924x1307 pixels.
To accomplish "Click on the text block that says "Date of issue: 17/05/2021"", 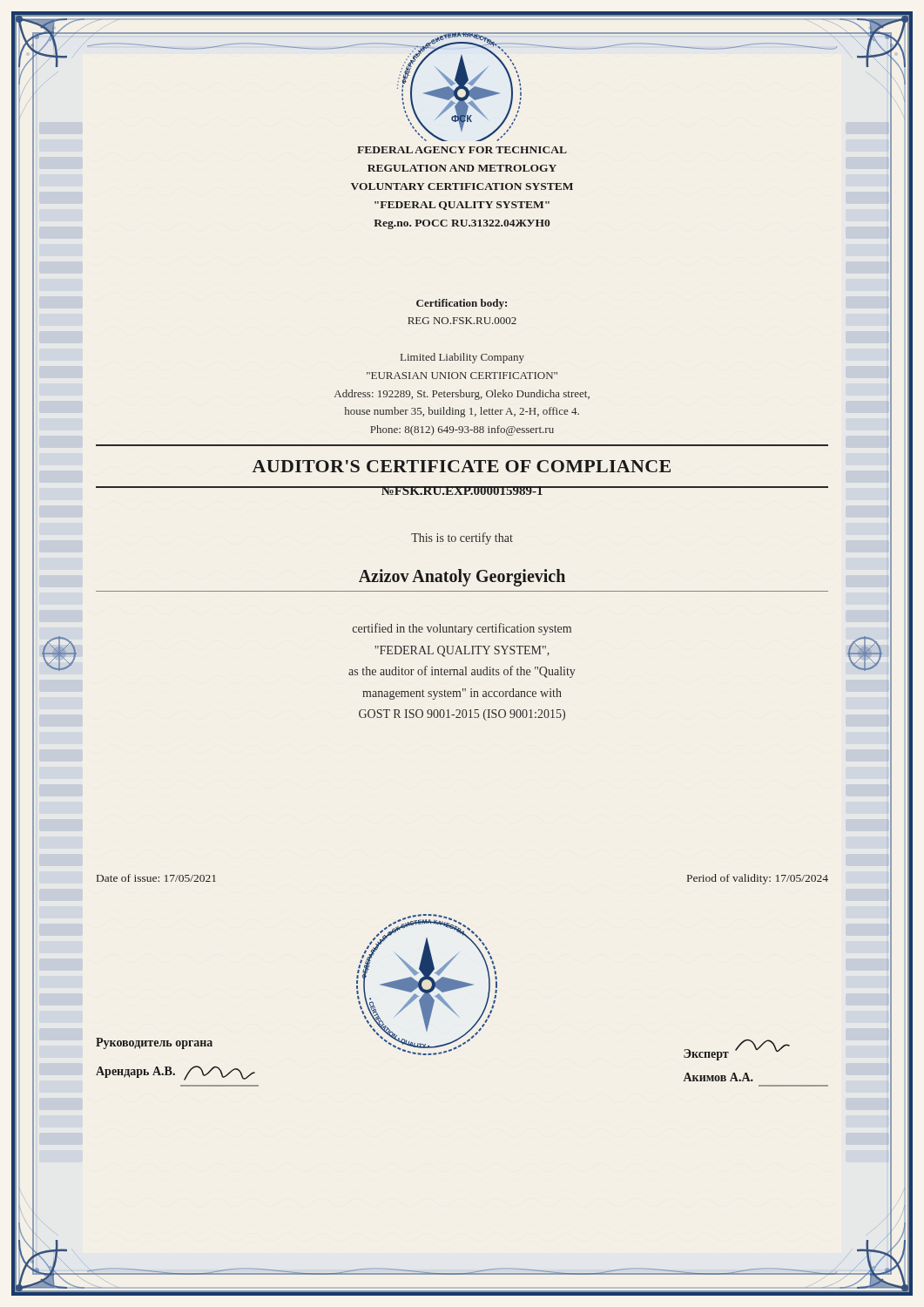I will [155, 879].
